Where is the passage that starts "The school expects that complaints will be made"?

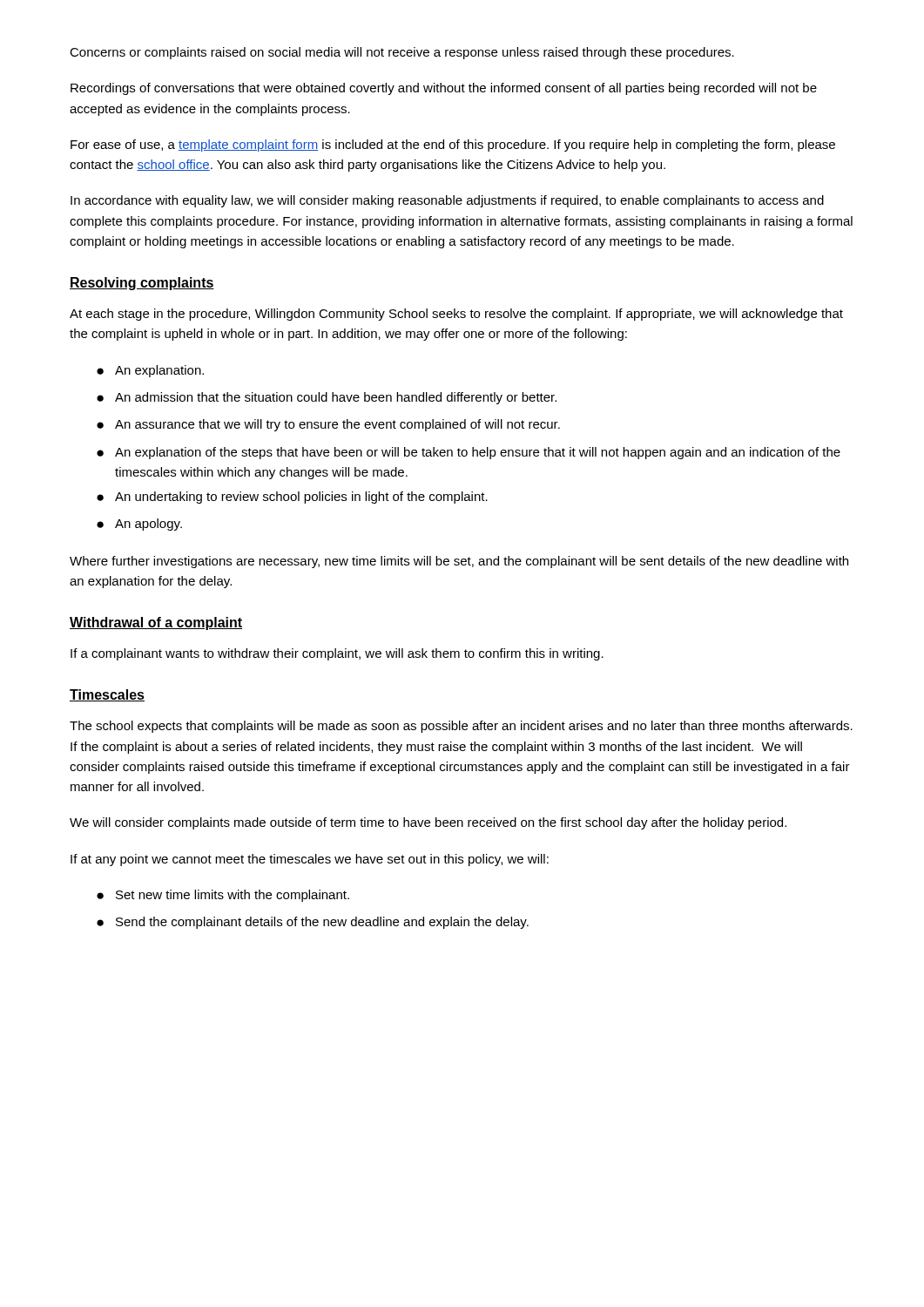(x=461, y=756)
